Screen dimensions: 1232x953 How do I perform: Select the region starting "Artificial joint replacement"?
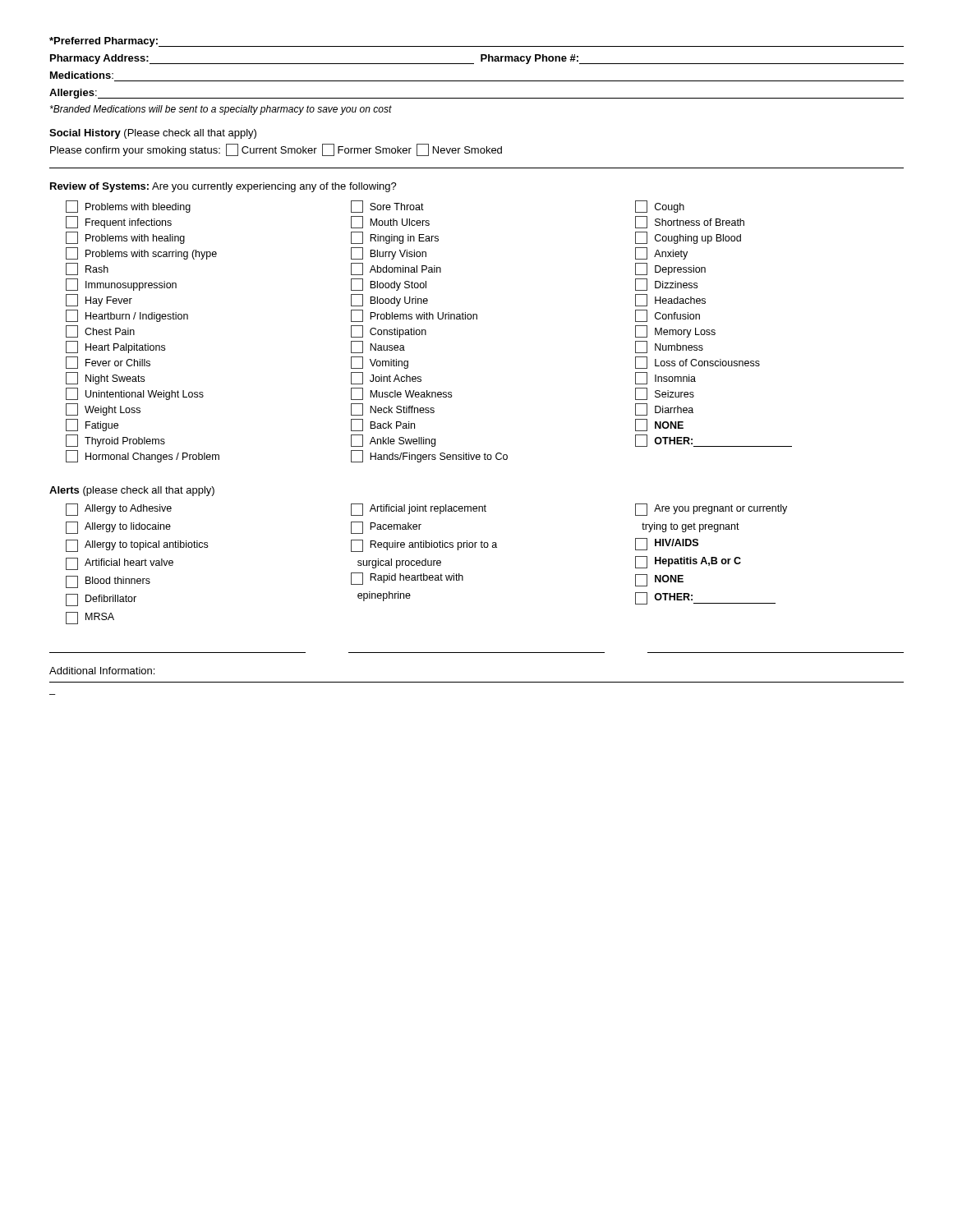418,509
